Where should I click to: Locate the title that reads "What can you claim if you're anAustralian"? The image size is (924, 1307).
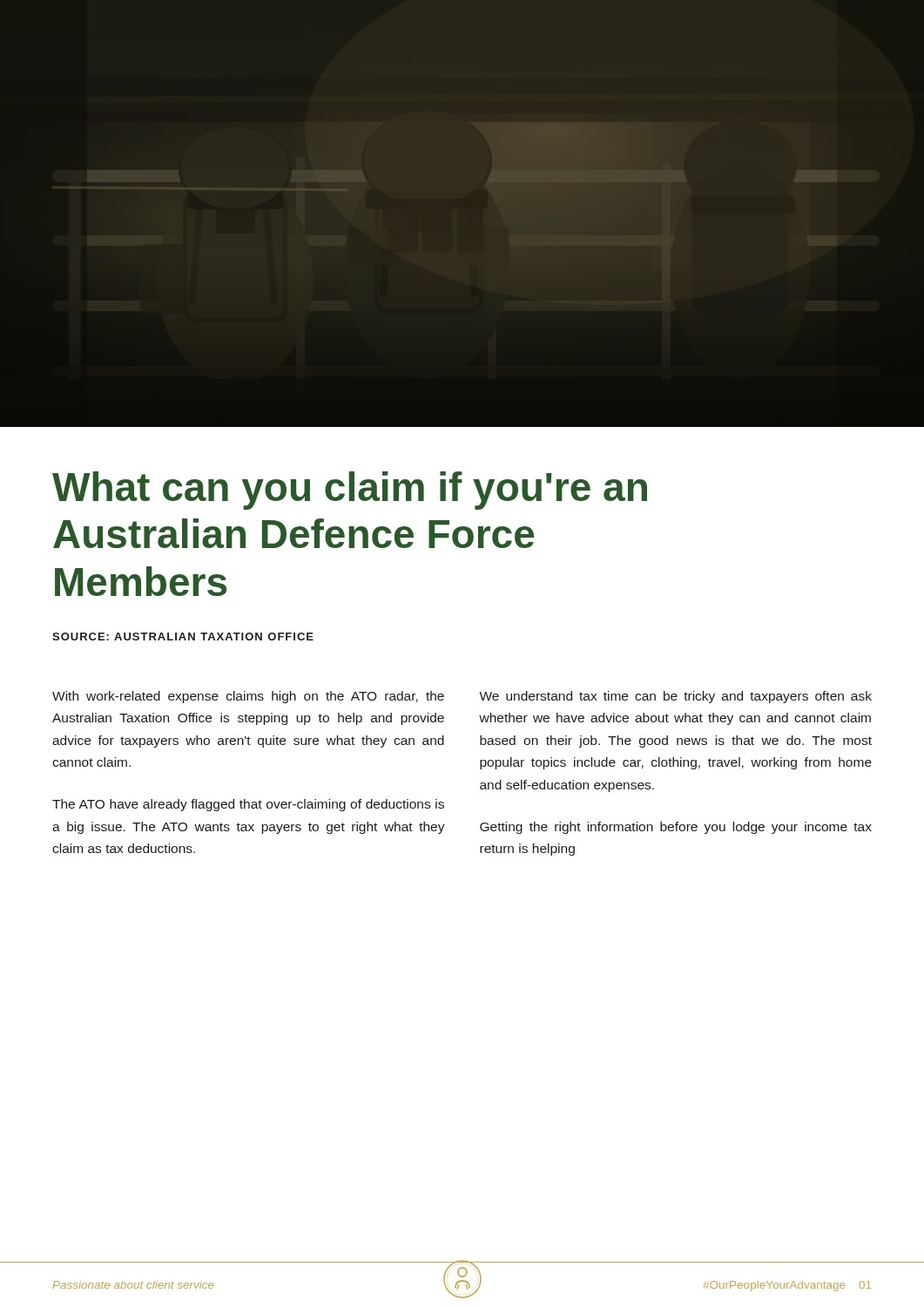(x=462, y=534)
